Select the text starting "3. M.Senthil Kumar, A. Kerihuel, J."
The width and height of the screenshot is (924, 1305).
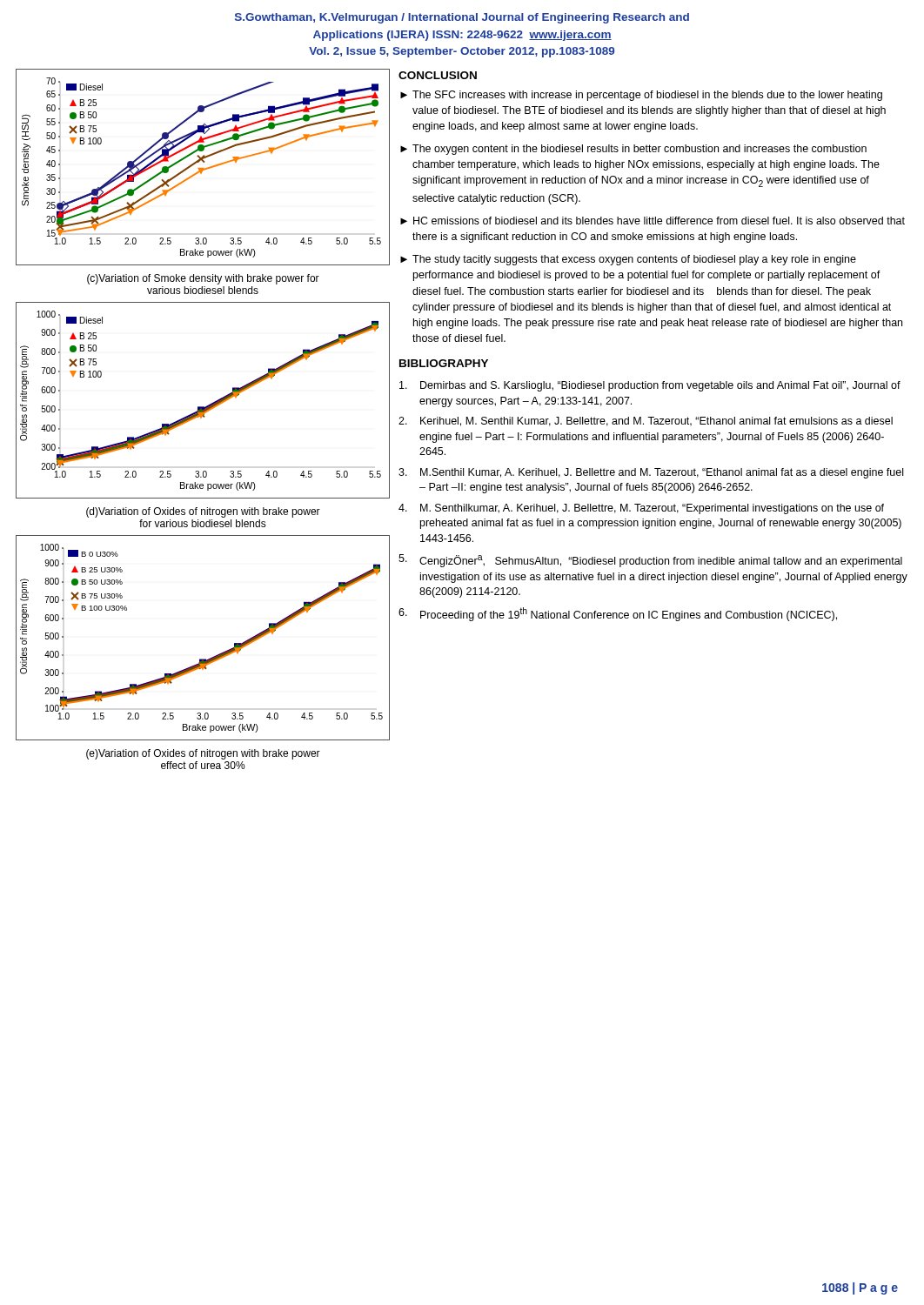653,480
